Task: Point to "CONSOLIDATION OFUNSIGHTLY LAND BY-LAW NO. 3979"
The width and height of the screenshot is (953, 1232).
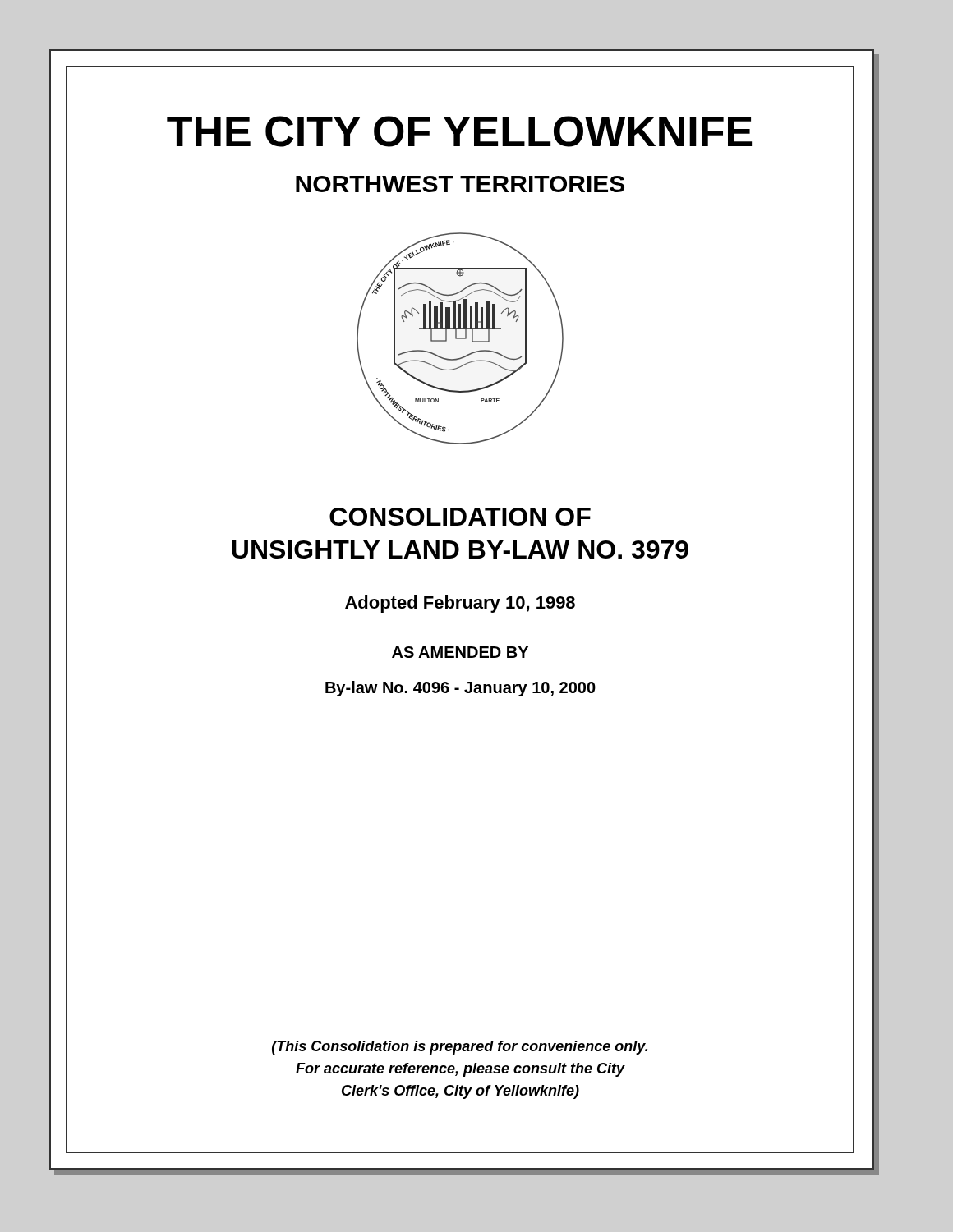Action: point(460,533)
